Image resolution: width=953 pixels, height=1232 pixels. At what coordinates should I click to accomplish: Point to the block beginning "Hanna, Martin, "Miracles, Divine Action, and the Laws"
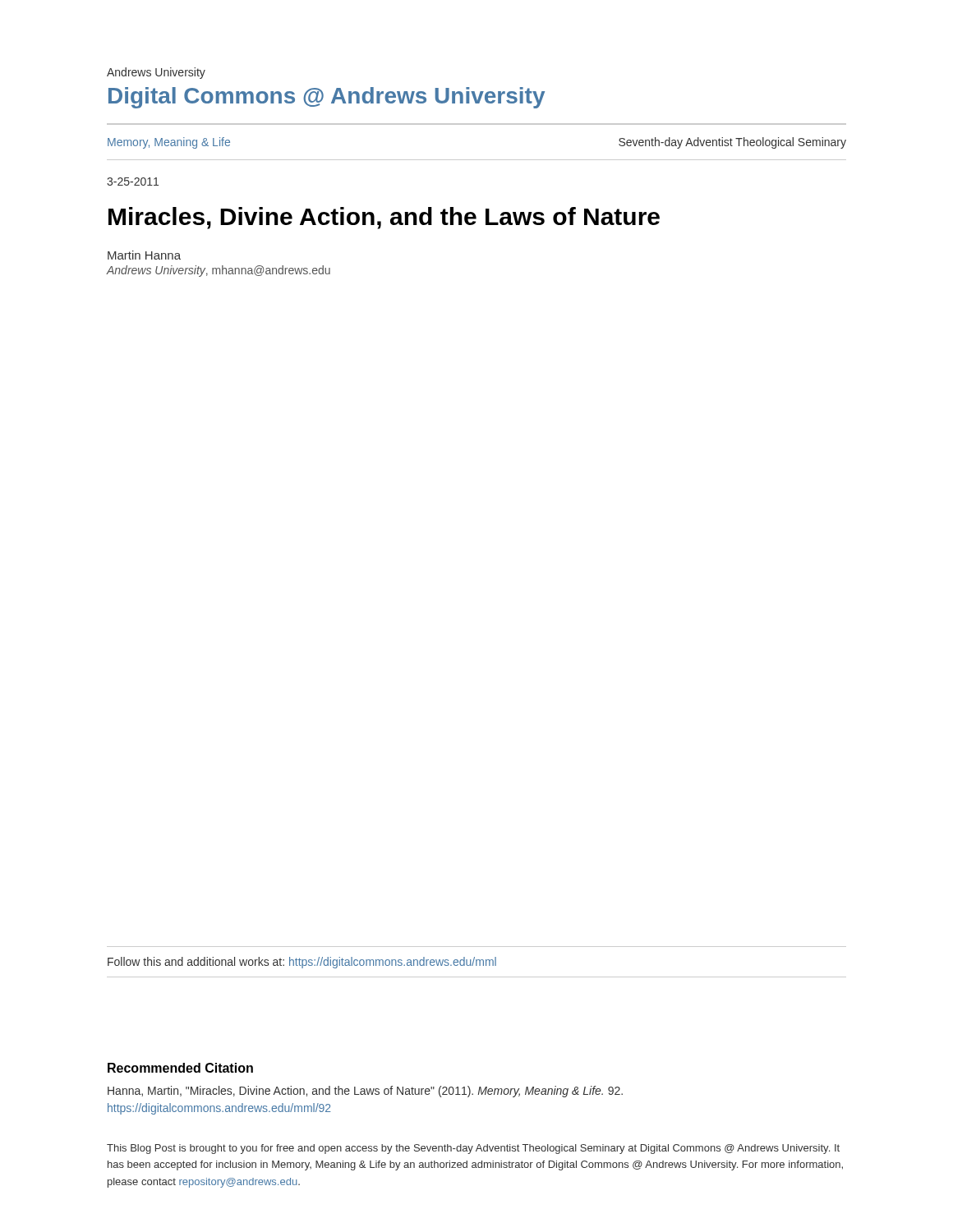365,1099
